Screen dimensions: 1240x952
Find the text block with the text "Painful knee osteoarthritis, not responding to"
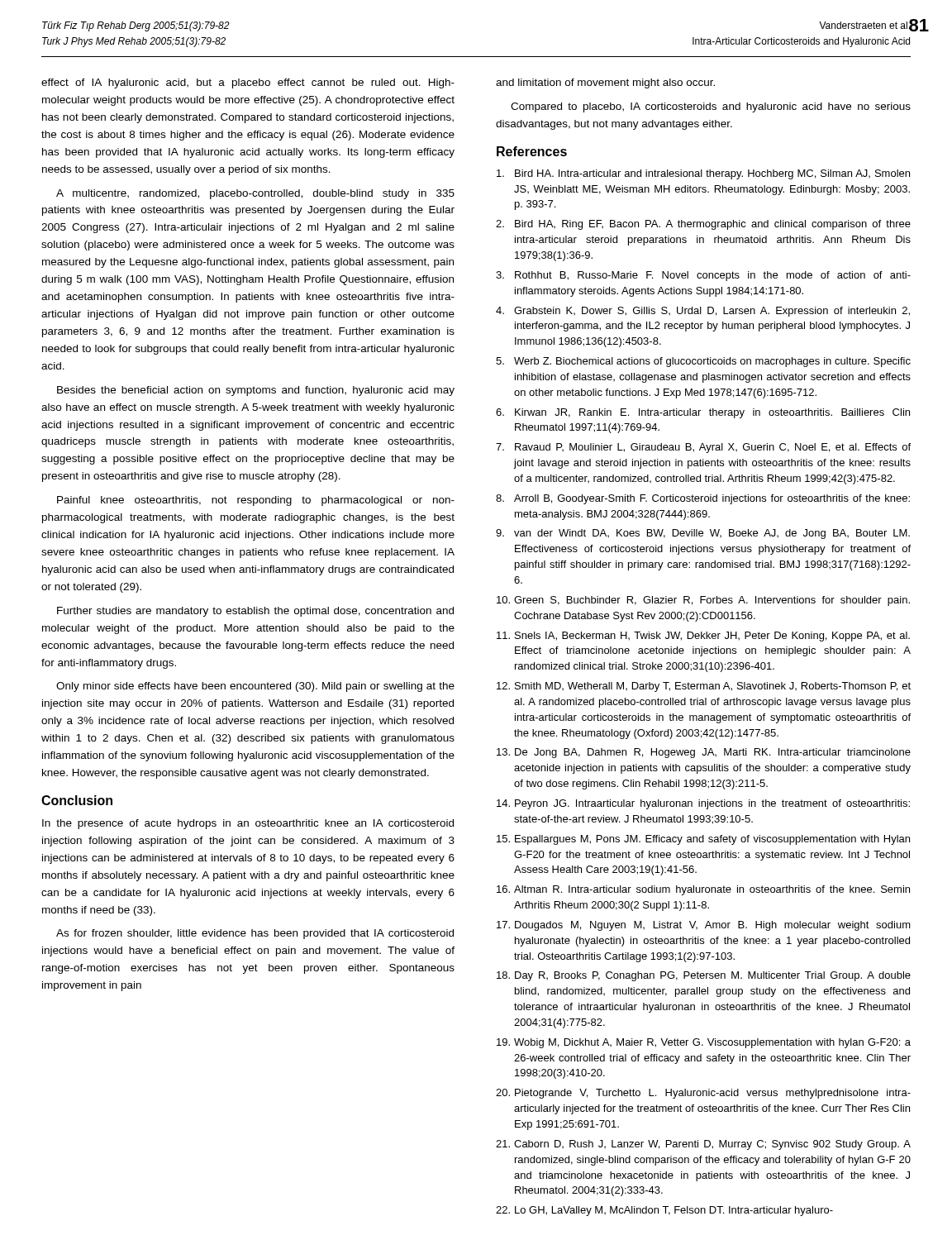pyautogui.click(x=248, y=544)
